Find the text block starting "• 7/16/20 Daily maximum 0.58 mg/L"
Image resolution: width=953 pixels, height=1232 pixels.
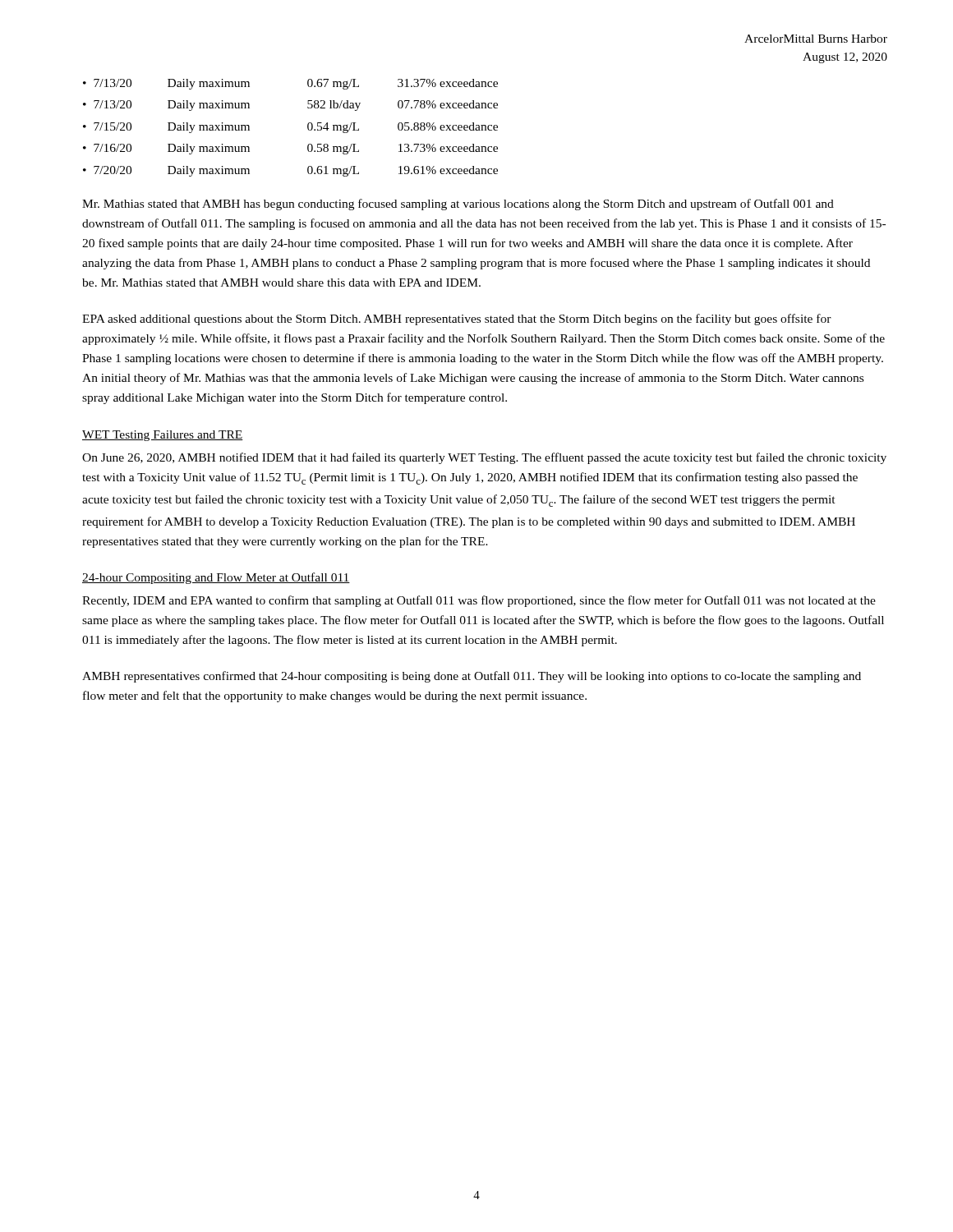[x=485, y=148]
